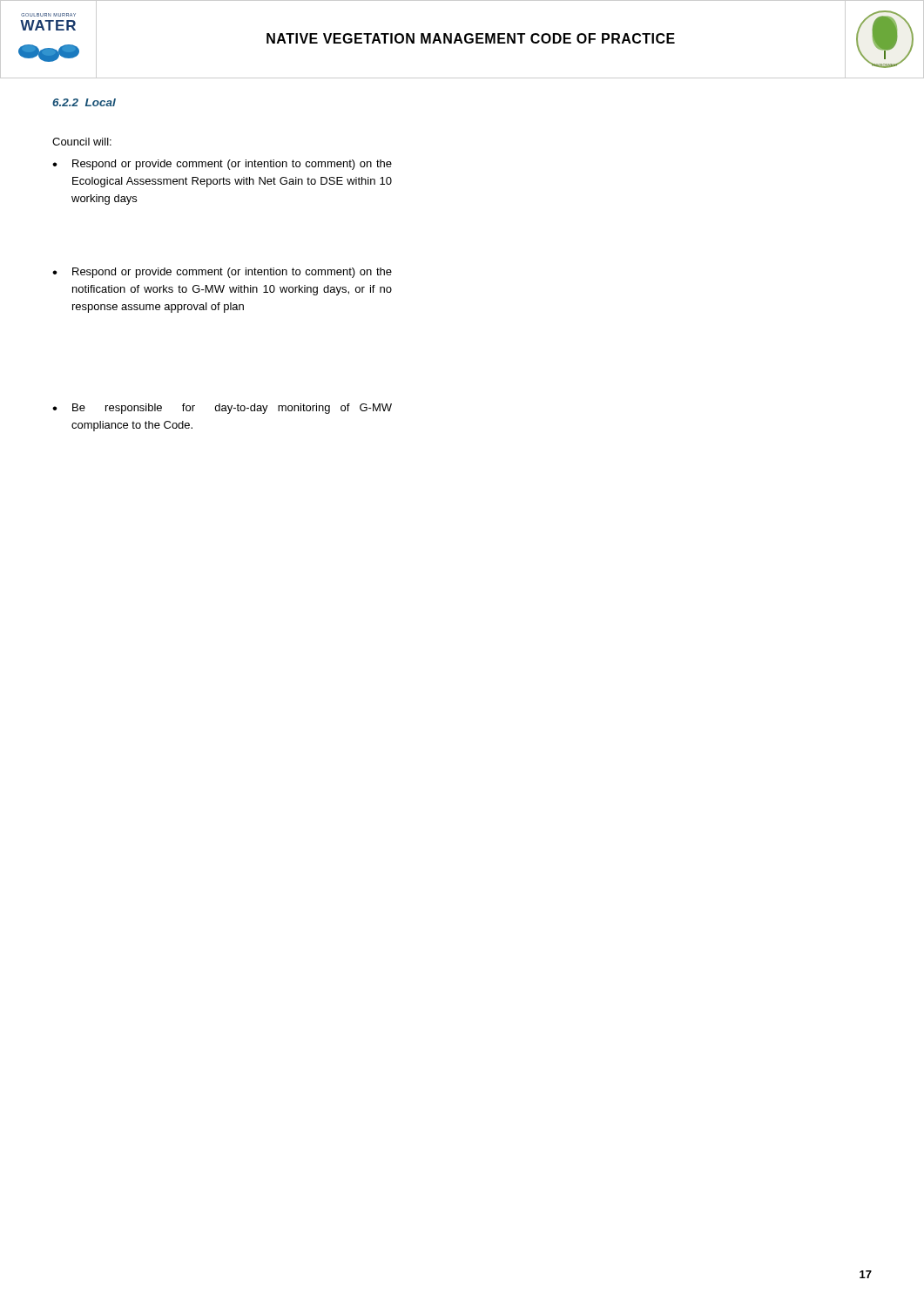Navigate to the block starting "• Be responsible"
Viewport: 924px width, 1307px height.
tap(222, 417)
